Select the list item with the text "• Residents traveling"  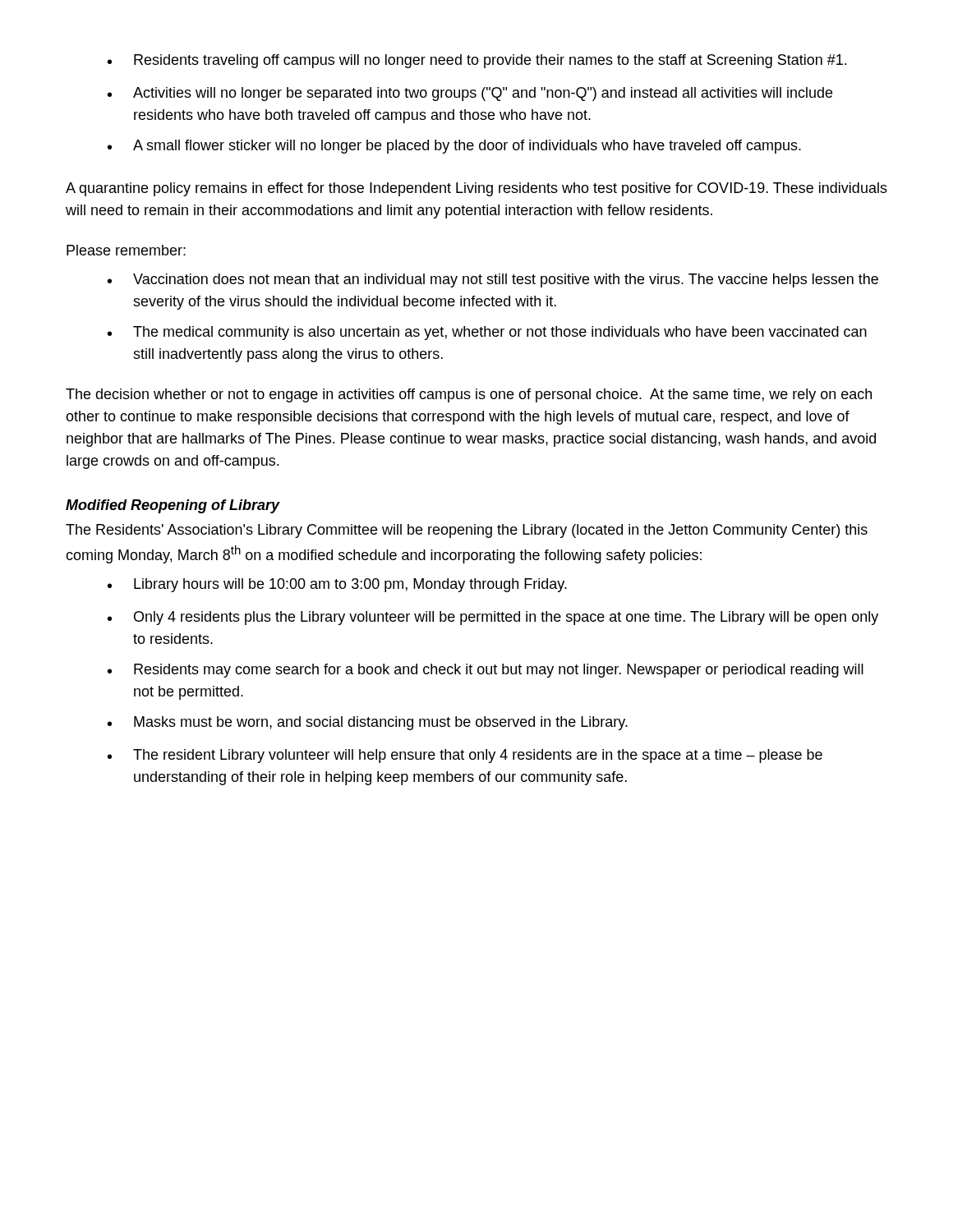497,62
